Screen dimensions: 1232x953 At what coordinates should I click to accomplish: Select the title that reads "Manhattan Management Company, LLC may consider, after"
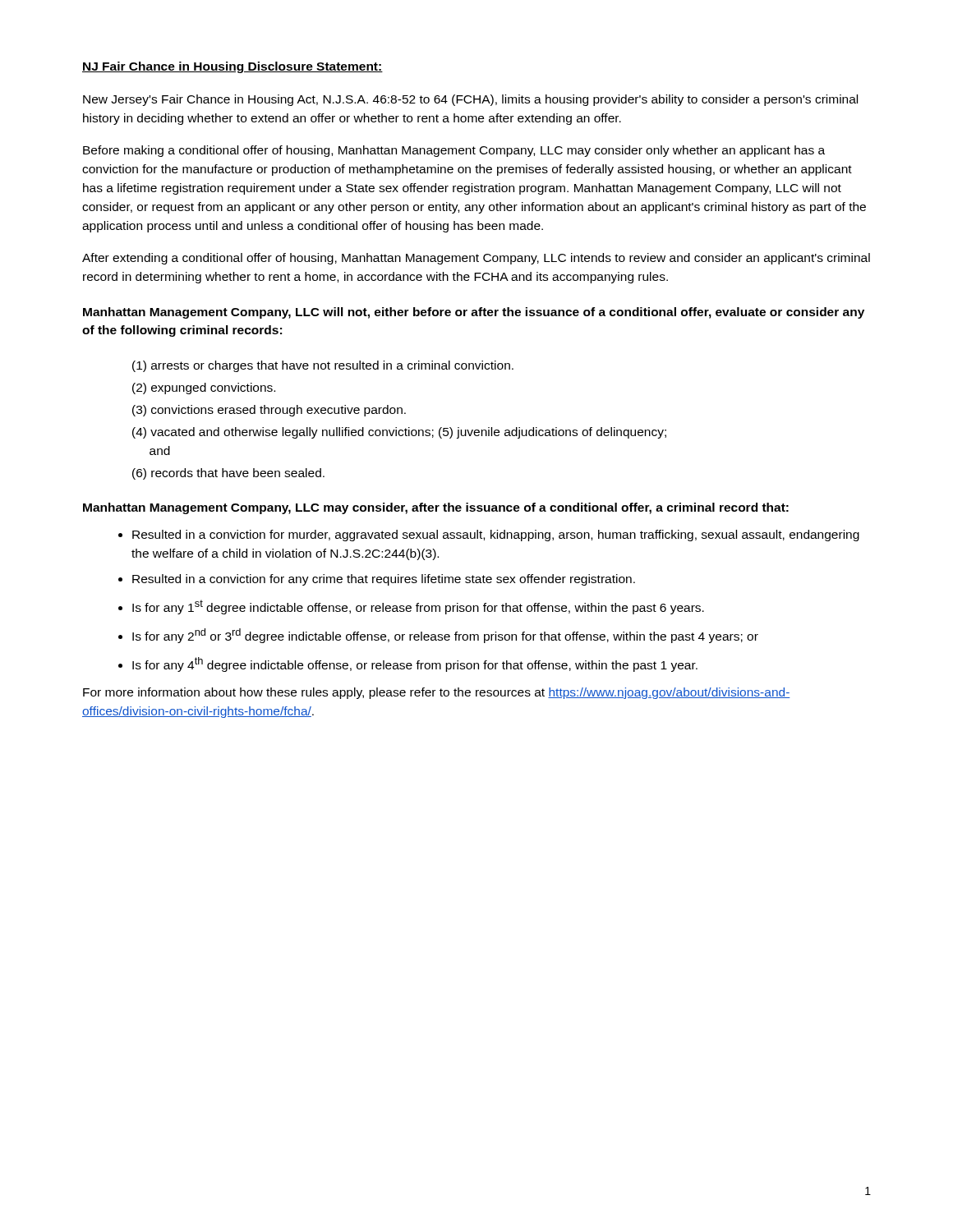point(436,508)
